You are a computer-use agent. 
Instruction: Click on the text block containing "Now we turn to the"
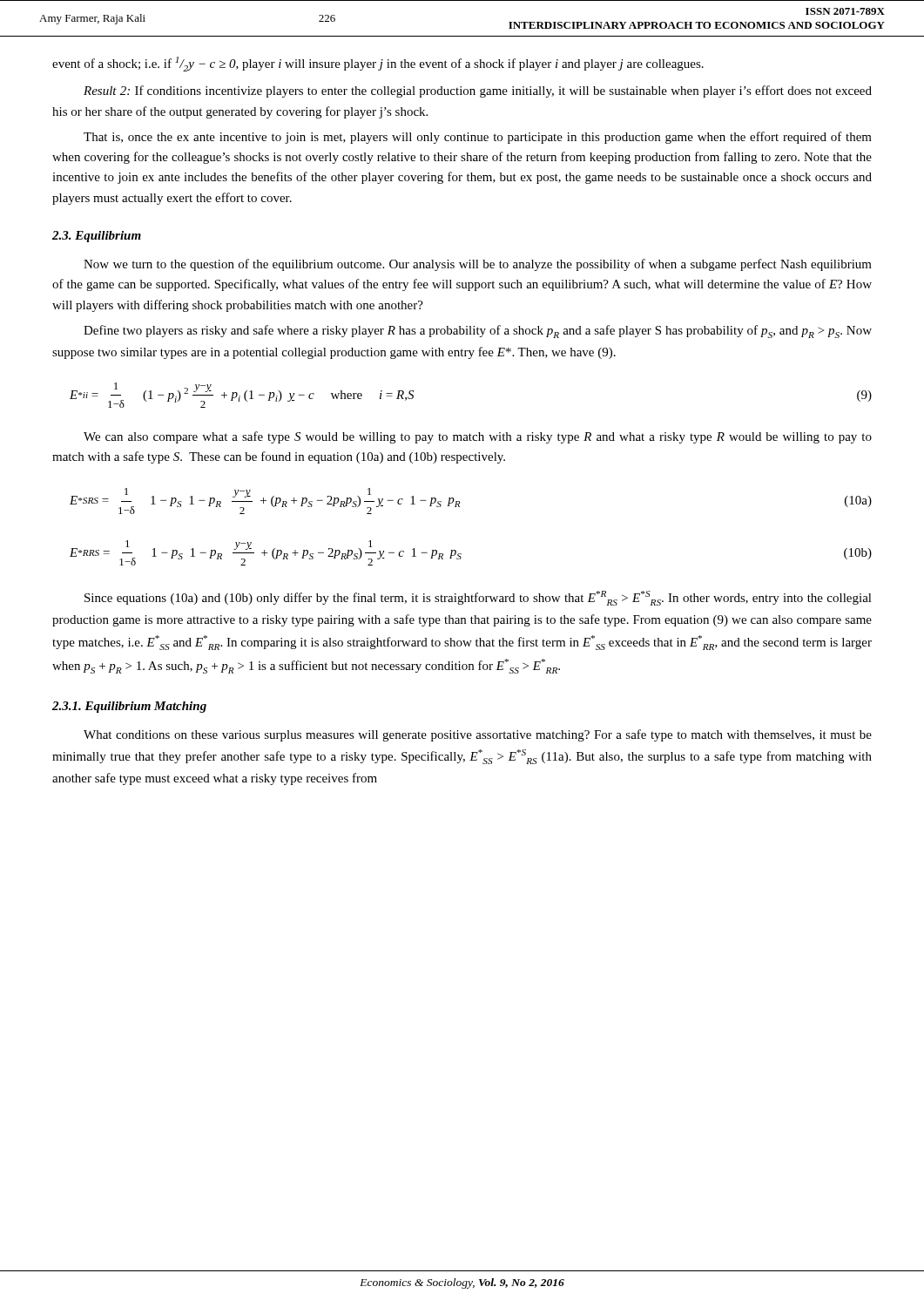coord(462,285)
